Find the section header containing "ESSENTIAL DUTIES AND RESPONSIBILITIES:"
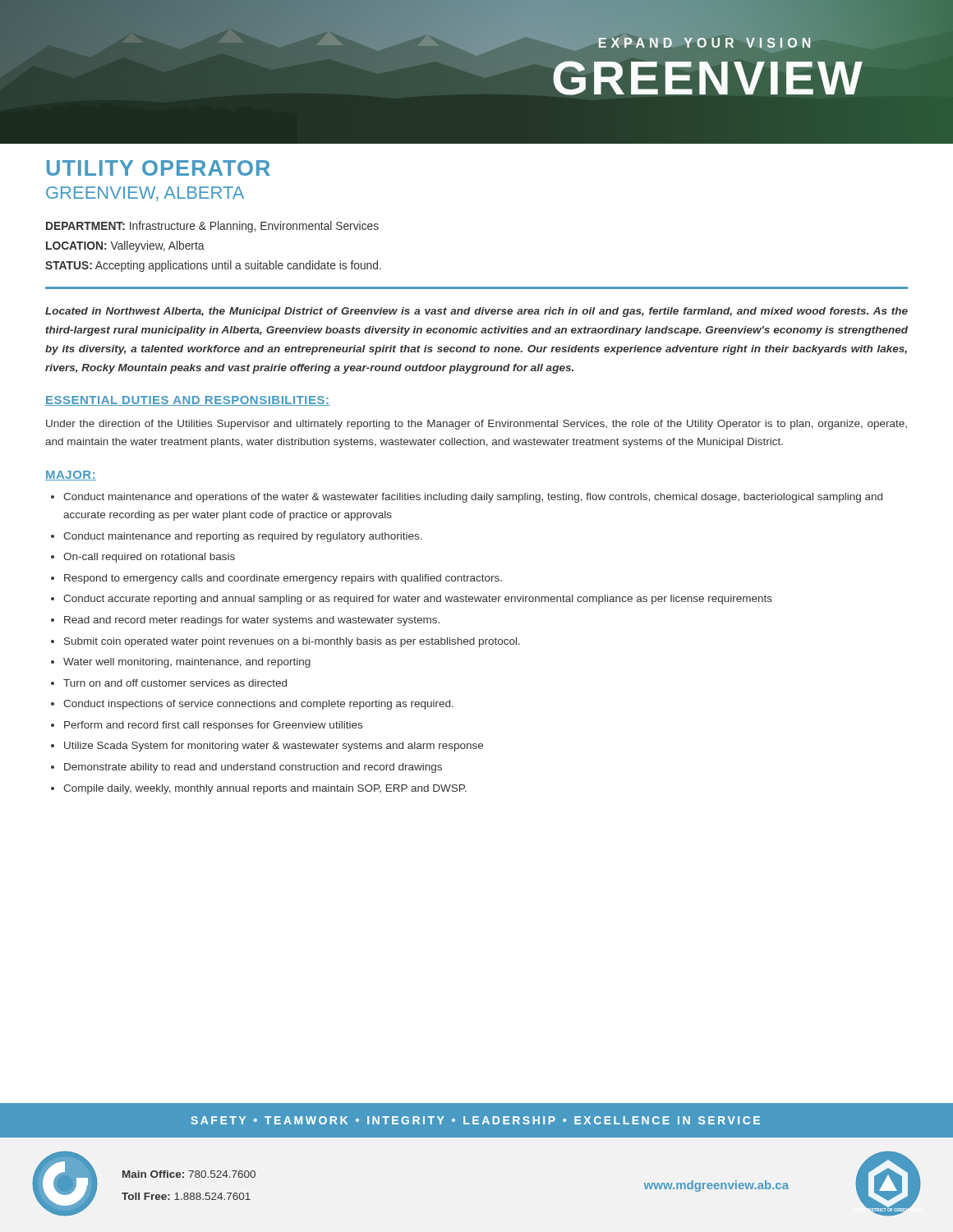This screenshot has height=1232, width=953. click(188, 399)
